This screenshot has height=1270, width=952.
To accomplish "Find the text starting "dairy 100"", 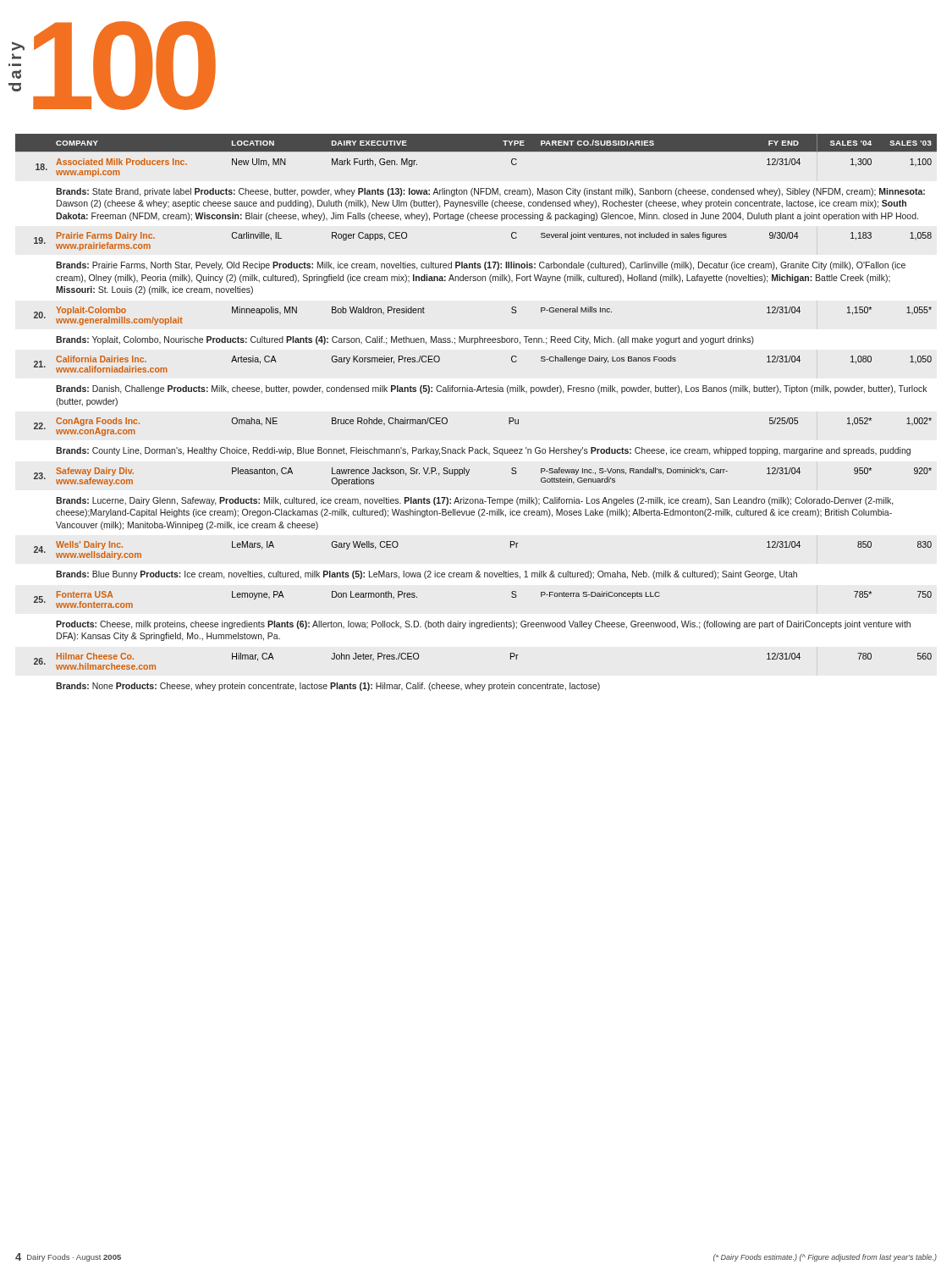I will (110, 66).
